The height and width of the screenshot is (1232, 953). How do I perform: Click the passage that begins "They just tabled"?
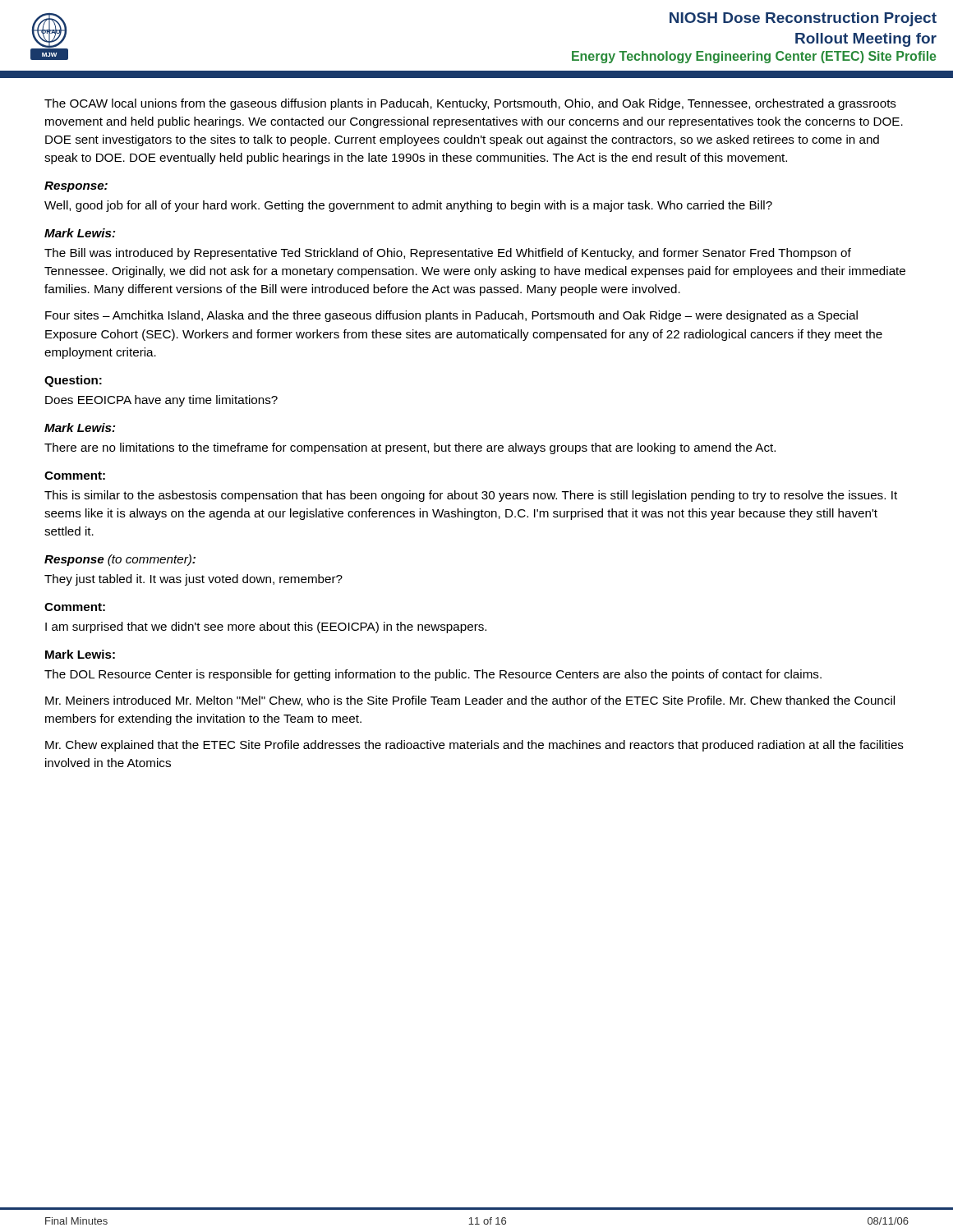click(193, 580)
